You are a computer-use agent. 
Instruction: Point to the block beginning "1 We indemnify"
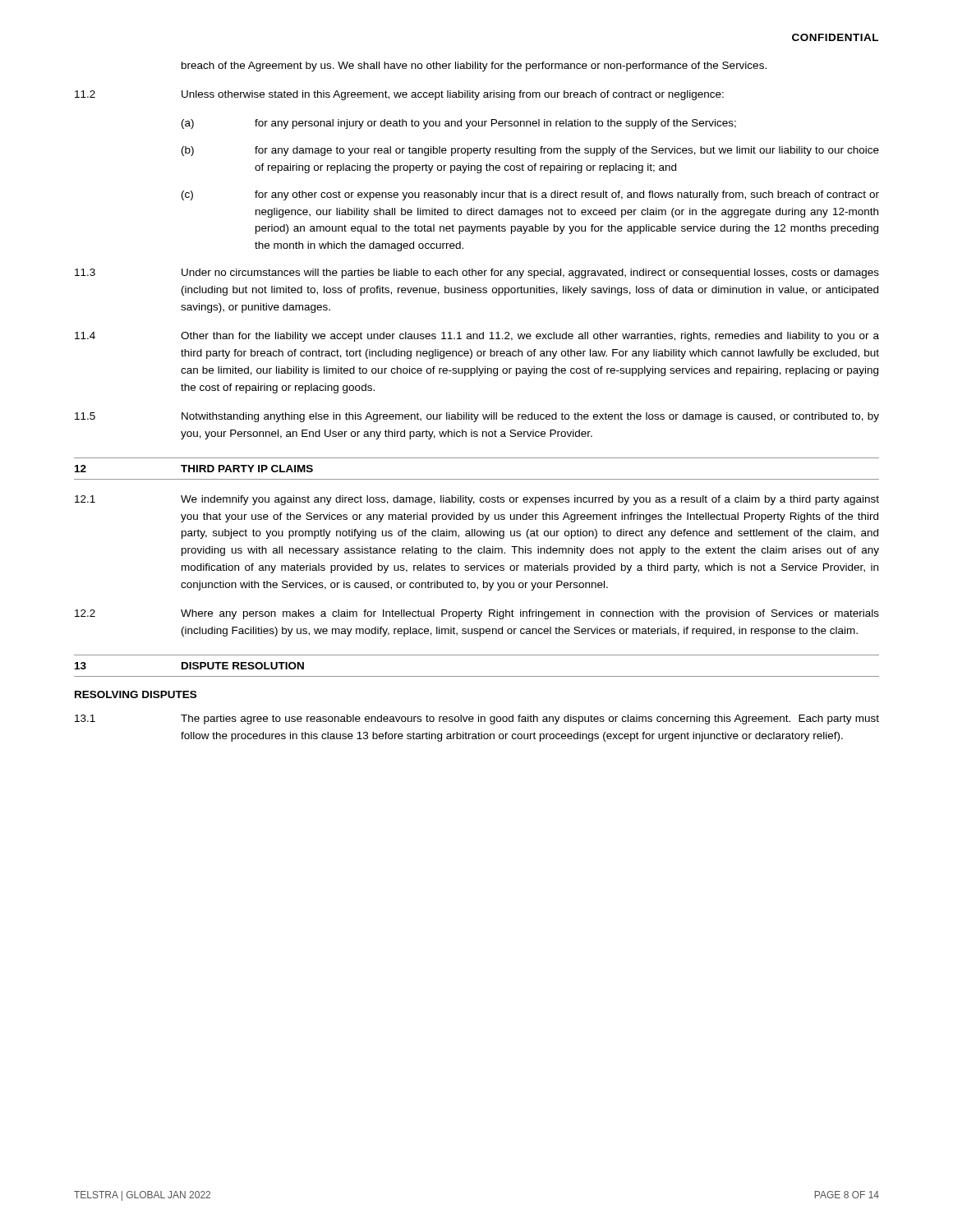(x=476, y=542)
